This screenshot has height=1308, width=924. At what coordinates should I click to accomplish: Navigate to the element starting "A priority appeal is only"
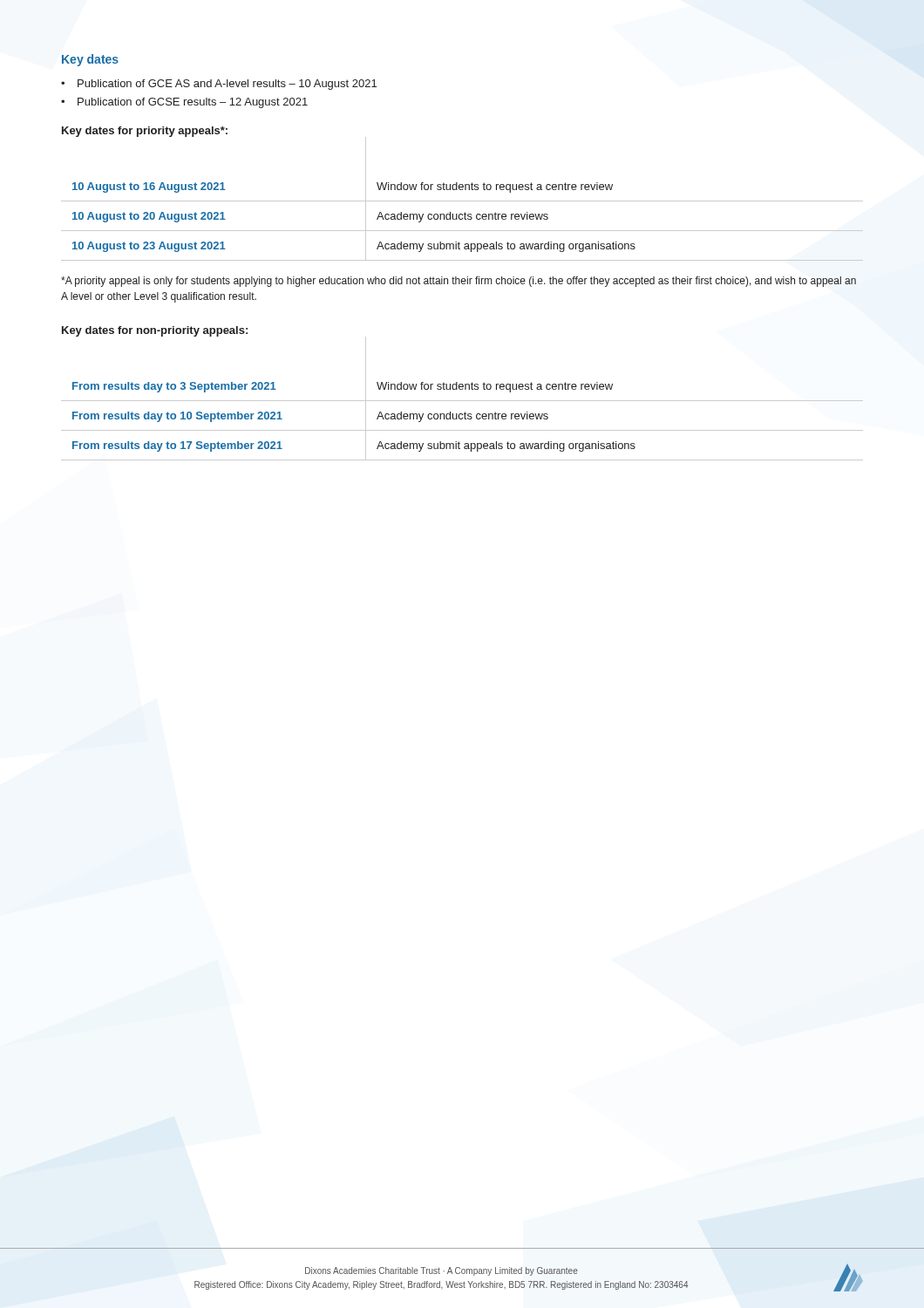tap(459, 289)
